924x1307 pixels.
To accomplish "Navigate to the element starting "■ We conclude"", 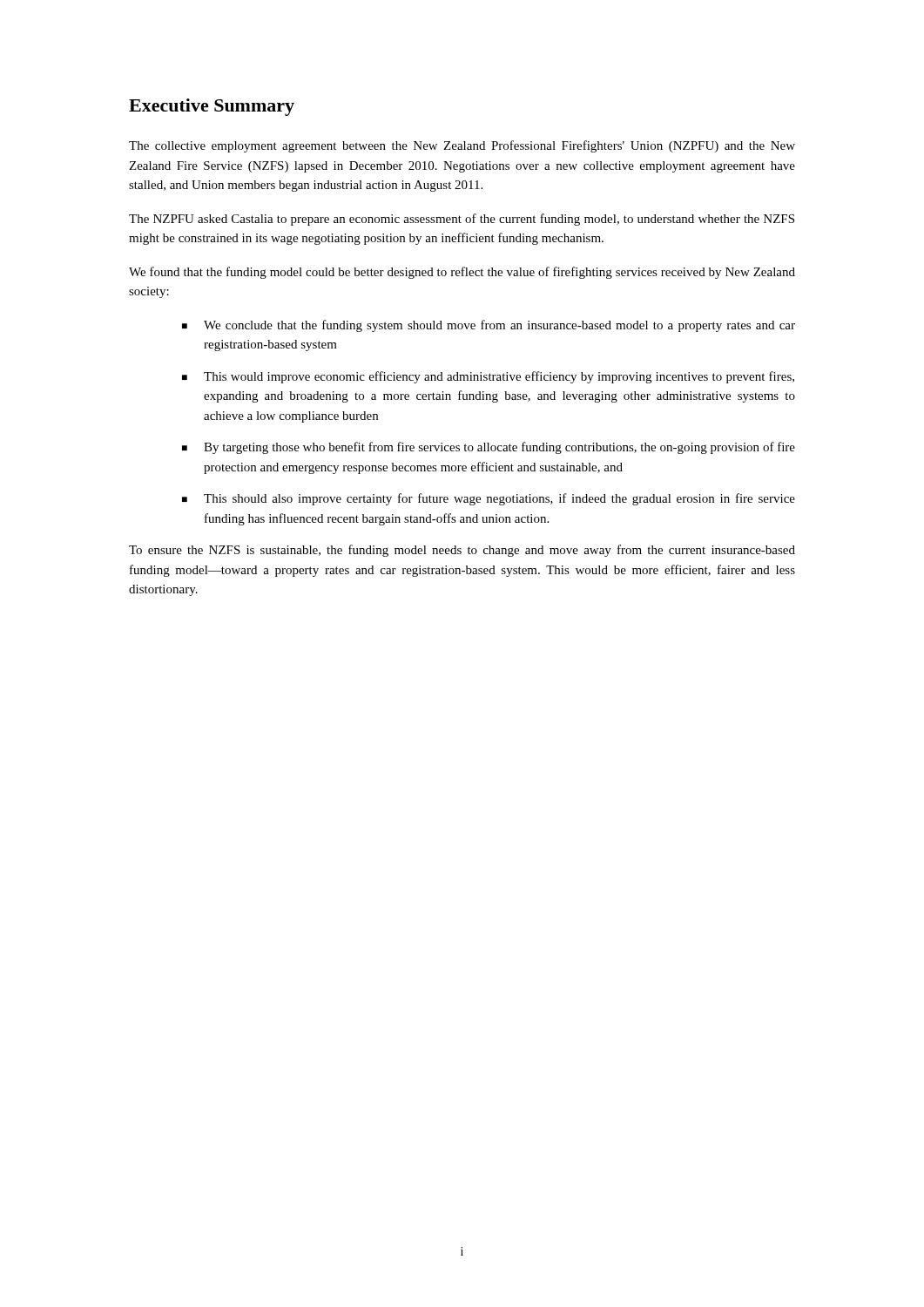I will pos(488,335).
